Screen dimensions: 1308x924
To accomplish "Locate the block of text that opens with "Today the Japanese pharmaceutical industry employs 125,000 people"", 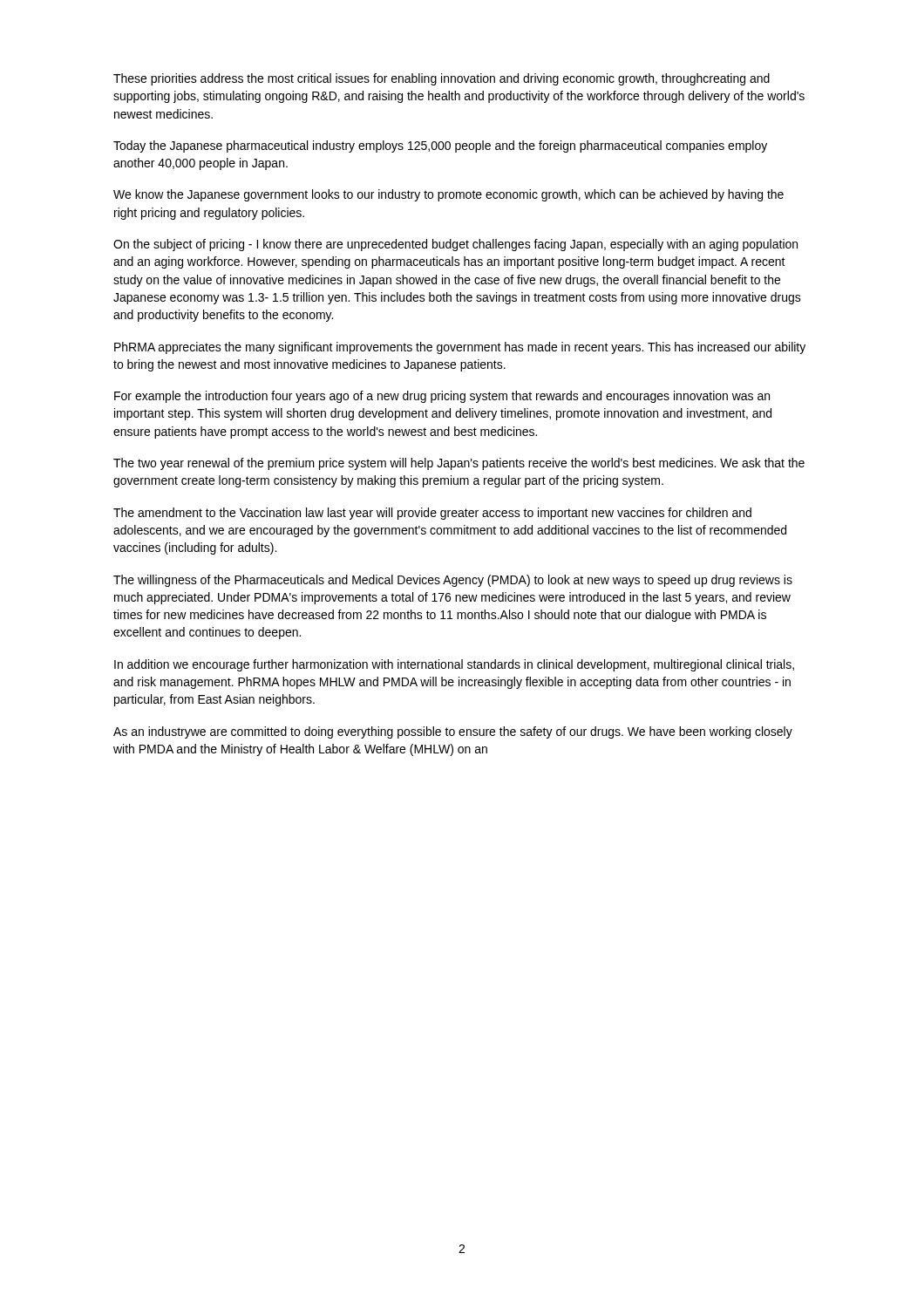I will (x=440, y=154).
